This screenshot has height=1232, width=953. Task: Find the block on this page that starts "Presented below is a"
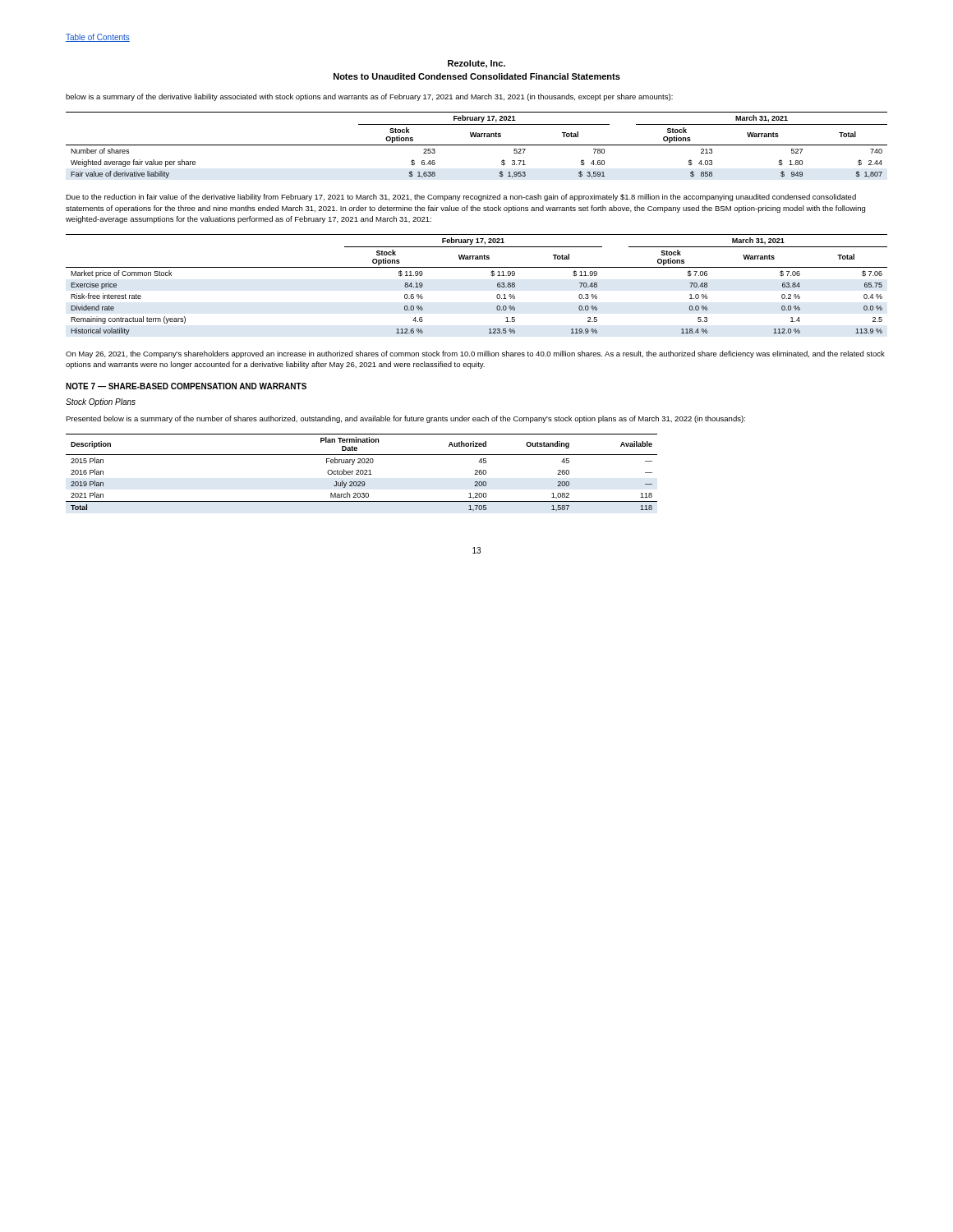(x=406, y=418)
